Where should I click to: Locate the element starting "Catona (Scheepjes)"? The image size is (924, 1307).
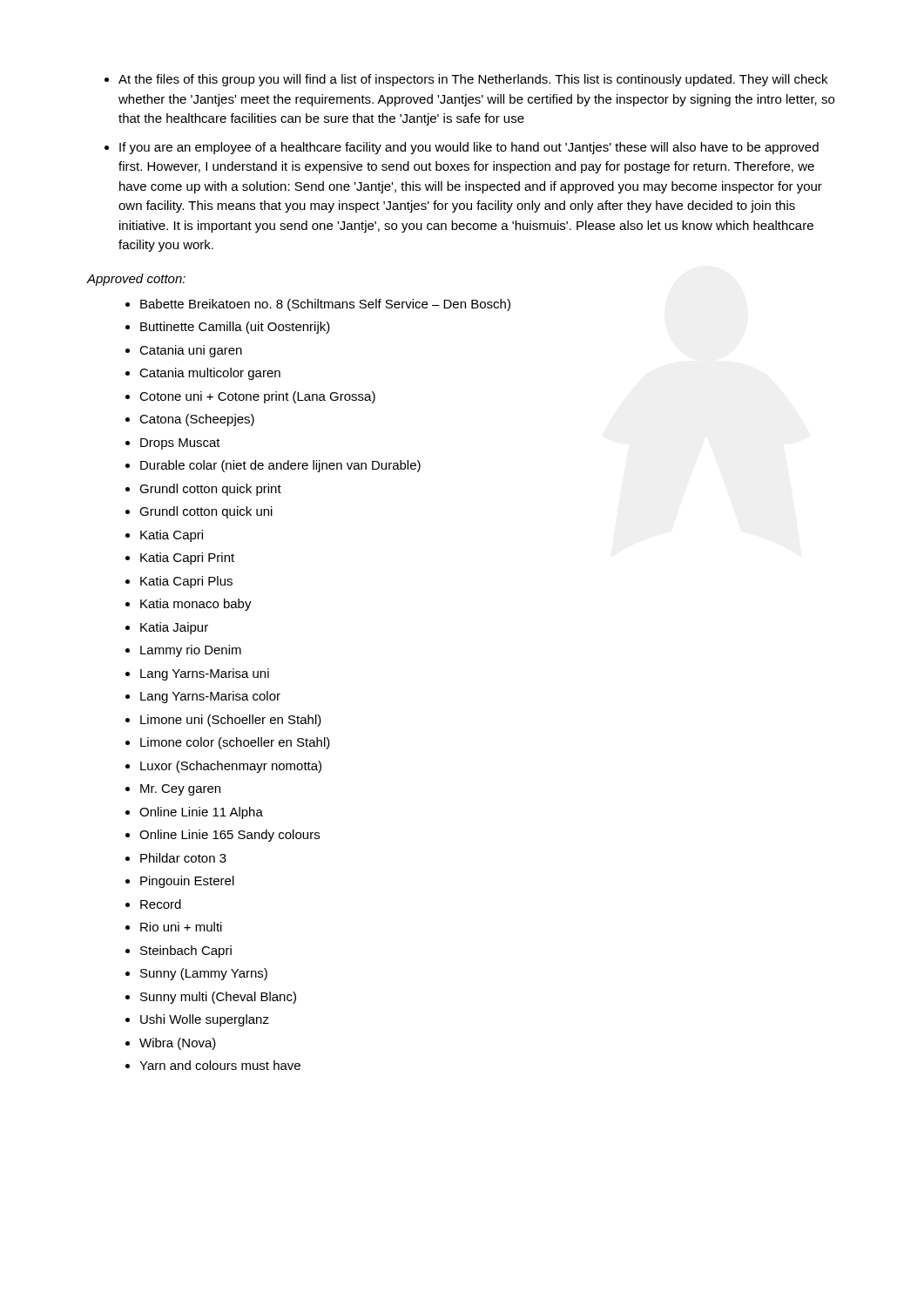click(197, 420)
